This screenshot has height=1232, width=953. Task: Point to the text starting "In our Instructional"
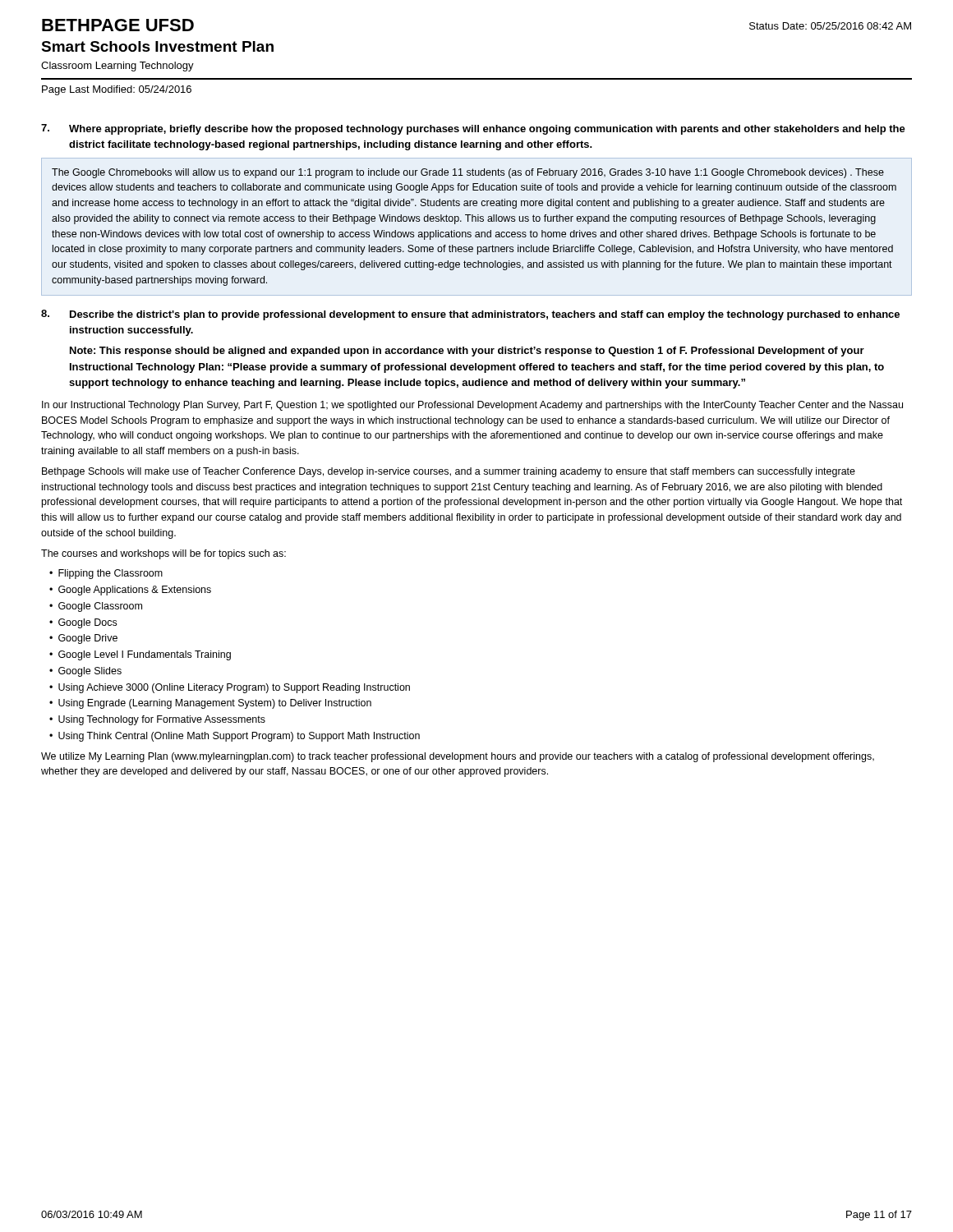pos(472,428)
